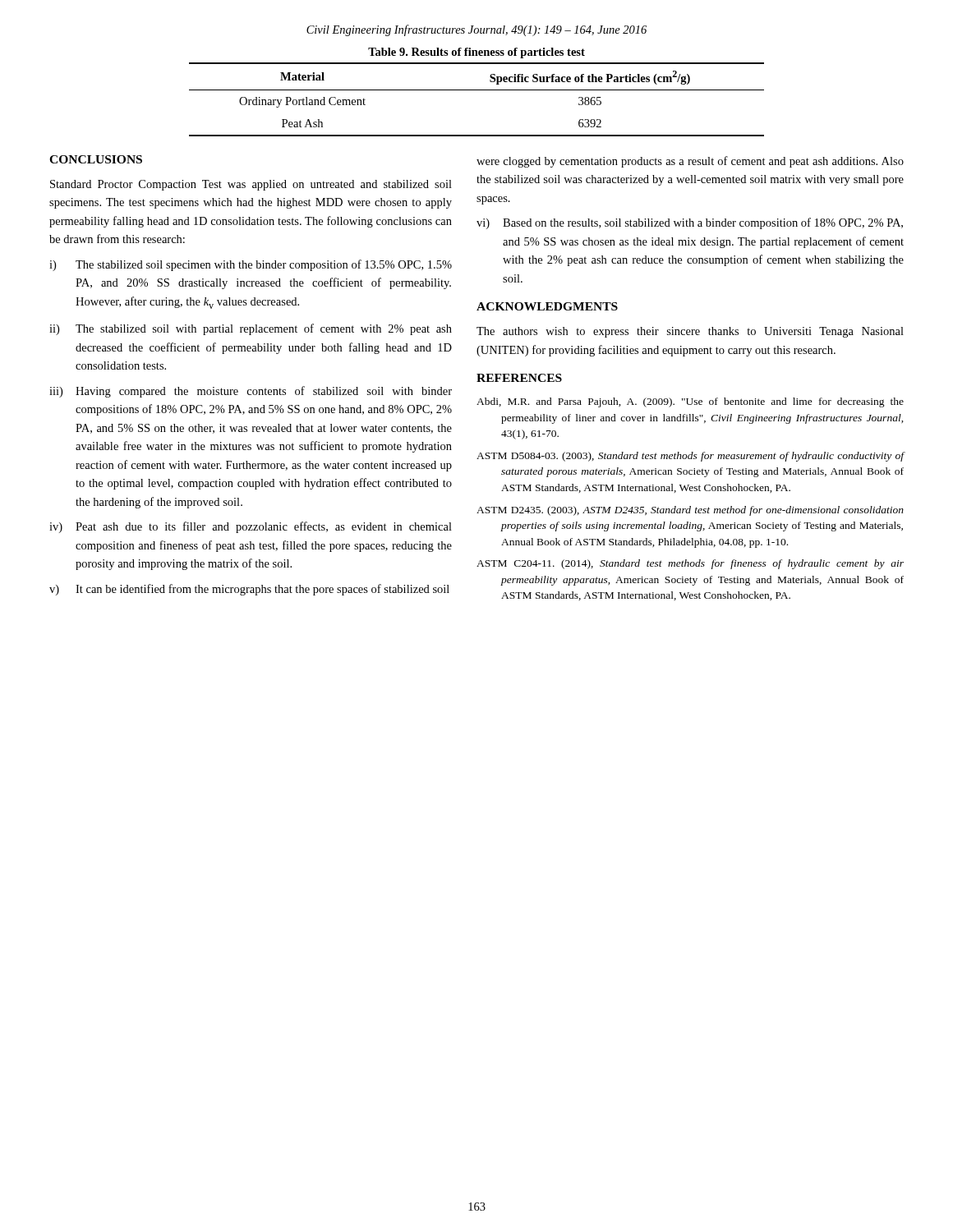
Task: Point to the block beginning "ASTM C204-11. (2014), Standard test methods for"
Action: click(x=690, y=579)
